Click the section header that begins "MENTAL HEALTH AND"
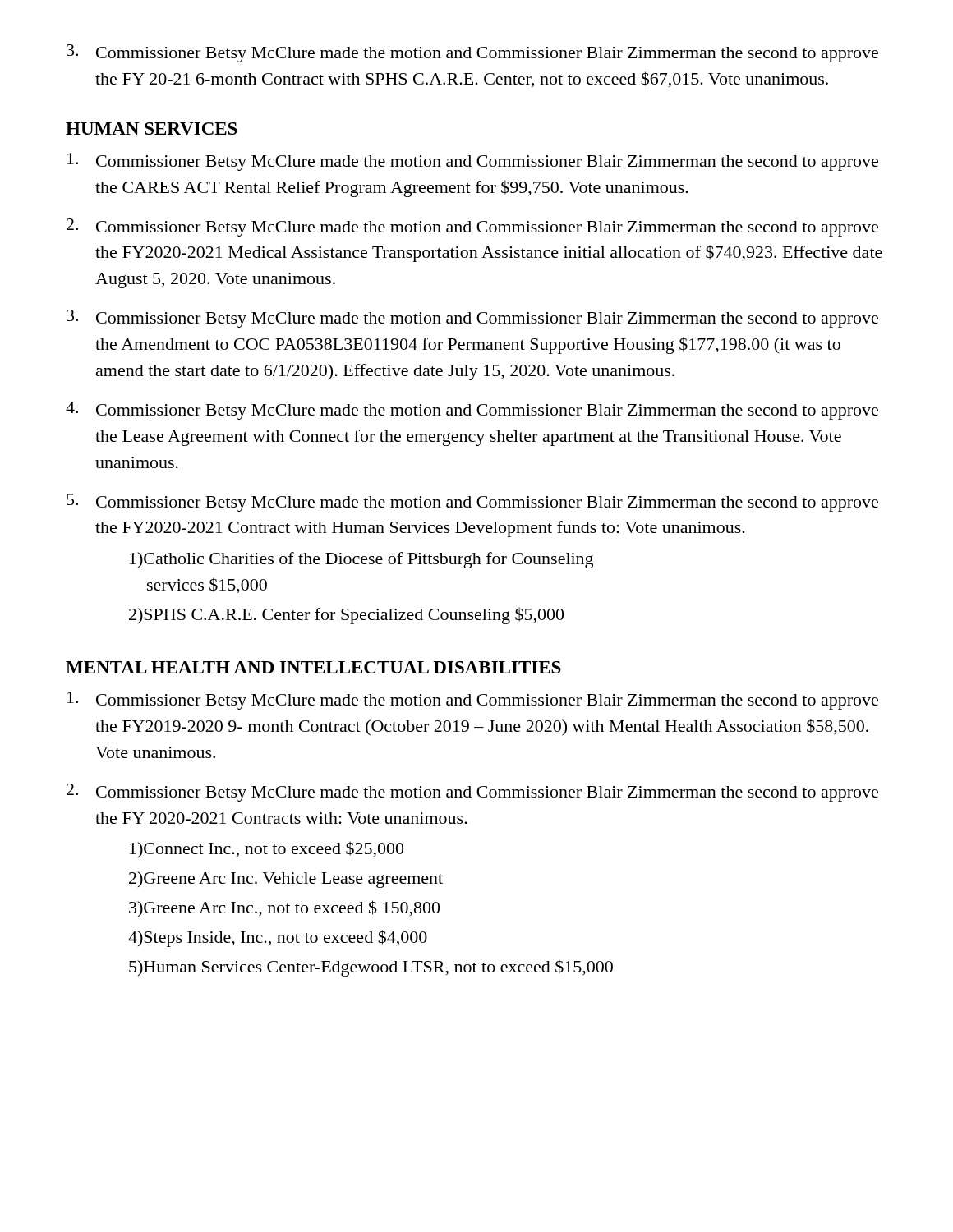Image resolution: width=953 pixels, height=1232 pixels. [x=314, y=667]
